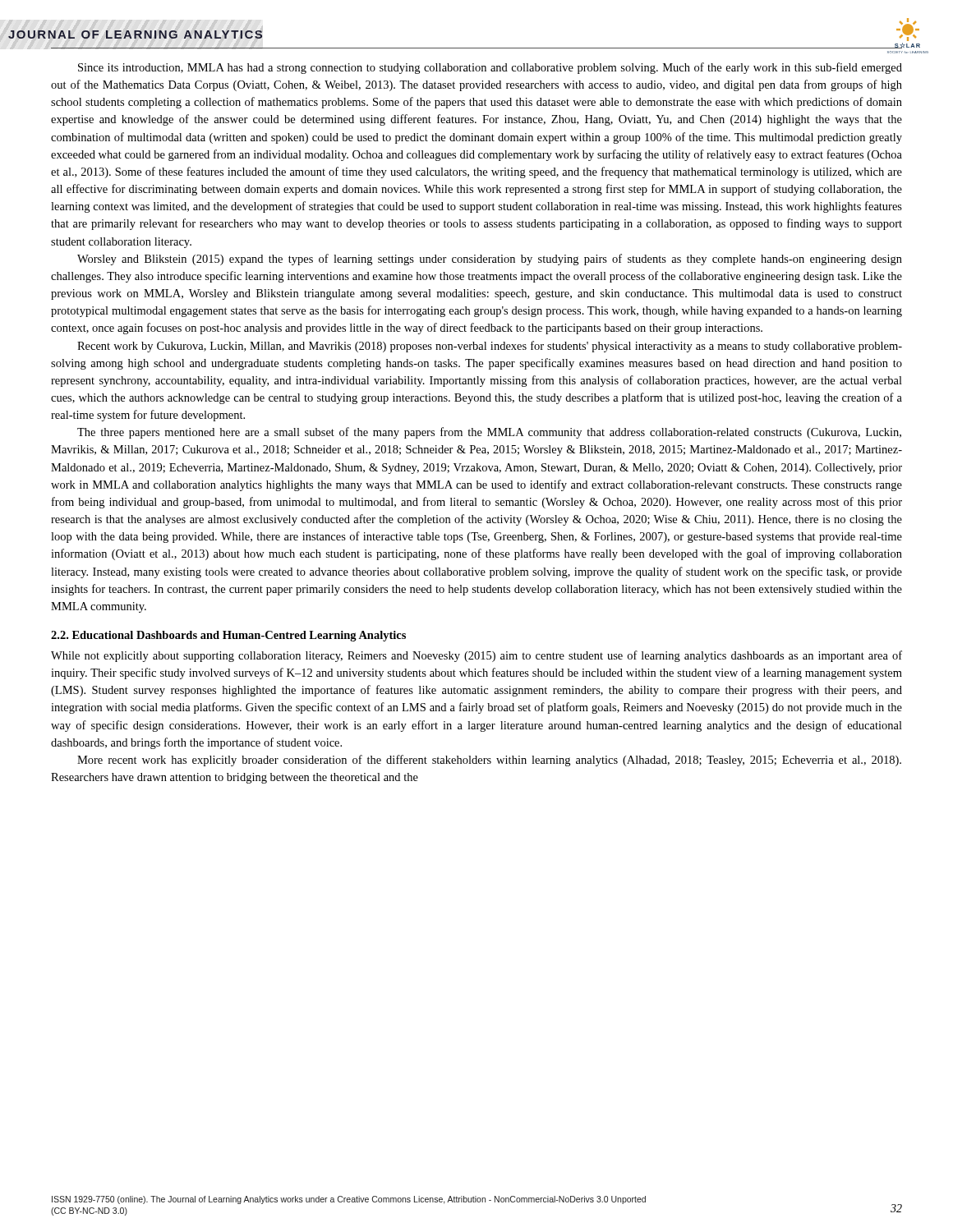Locate the block of text that opens with "While not explicitly"
The width and height of the screenshot is (953, 1232).
tap(476, 717)
